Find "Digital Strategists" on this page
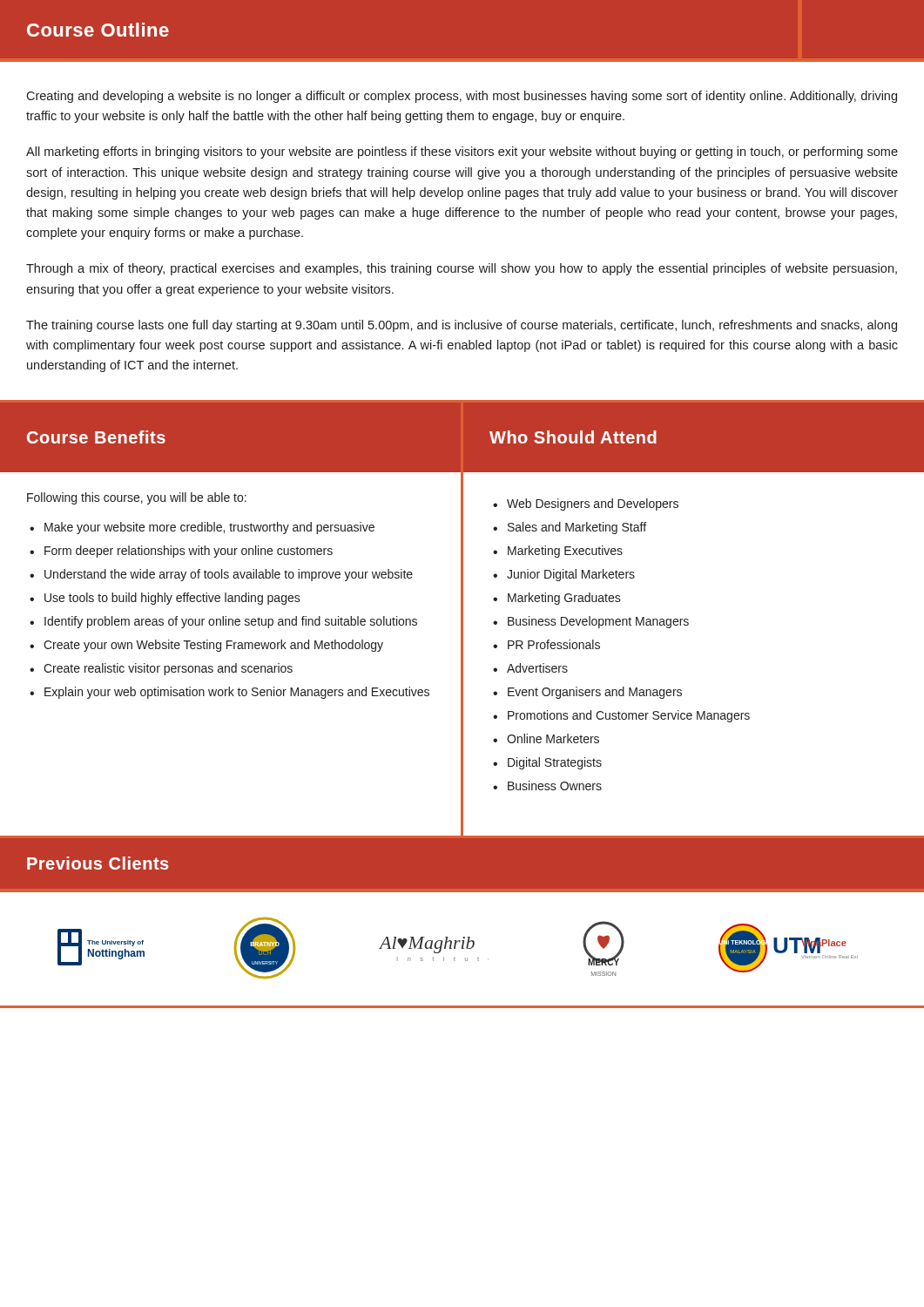Image resolution: width=924 pixels, height=1307 pixels. 554,763
